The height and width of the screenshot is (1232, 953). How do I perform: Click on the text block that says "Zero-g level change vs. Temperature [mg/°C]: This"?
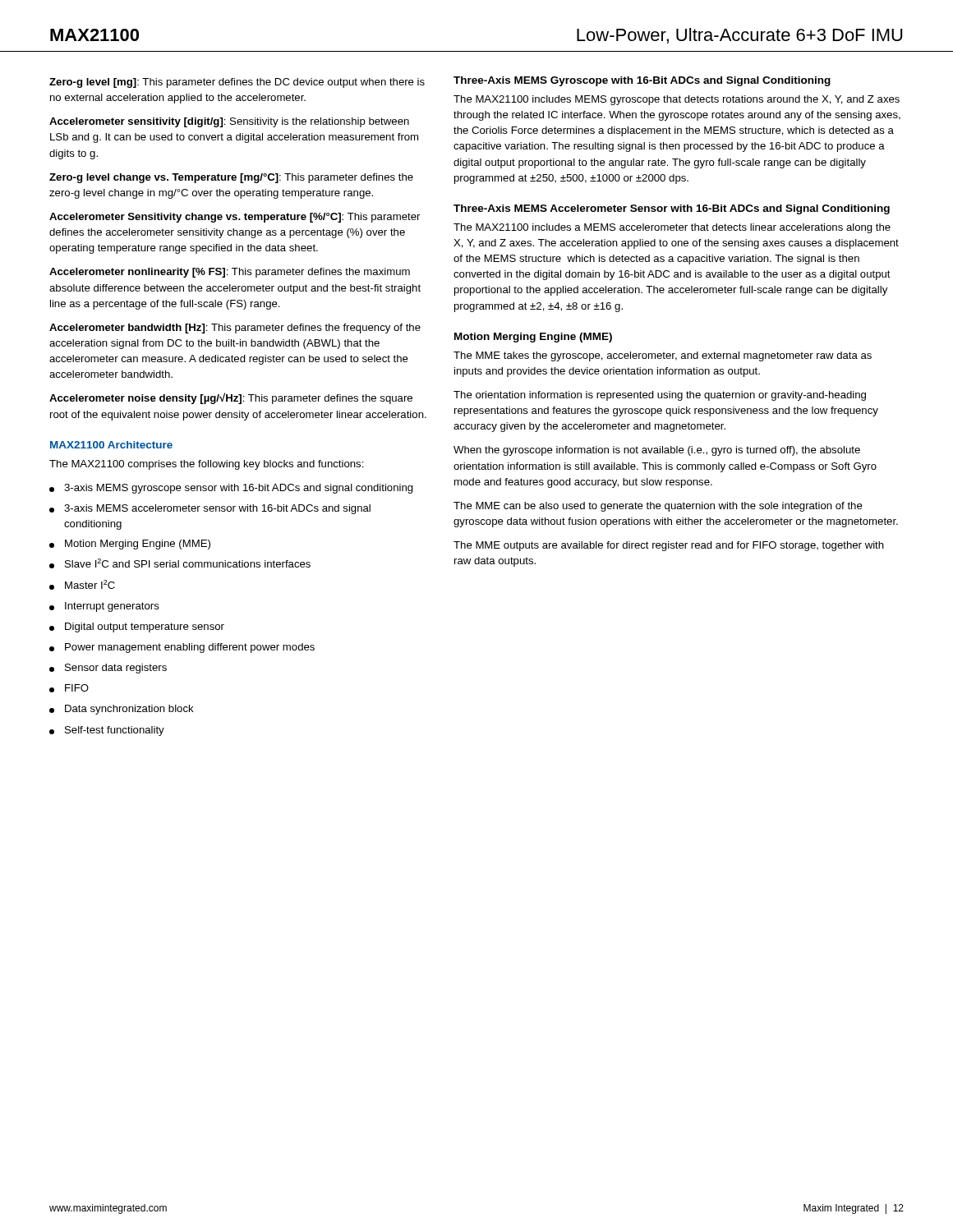[231, 185]
